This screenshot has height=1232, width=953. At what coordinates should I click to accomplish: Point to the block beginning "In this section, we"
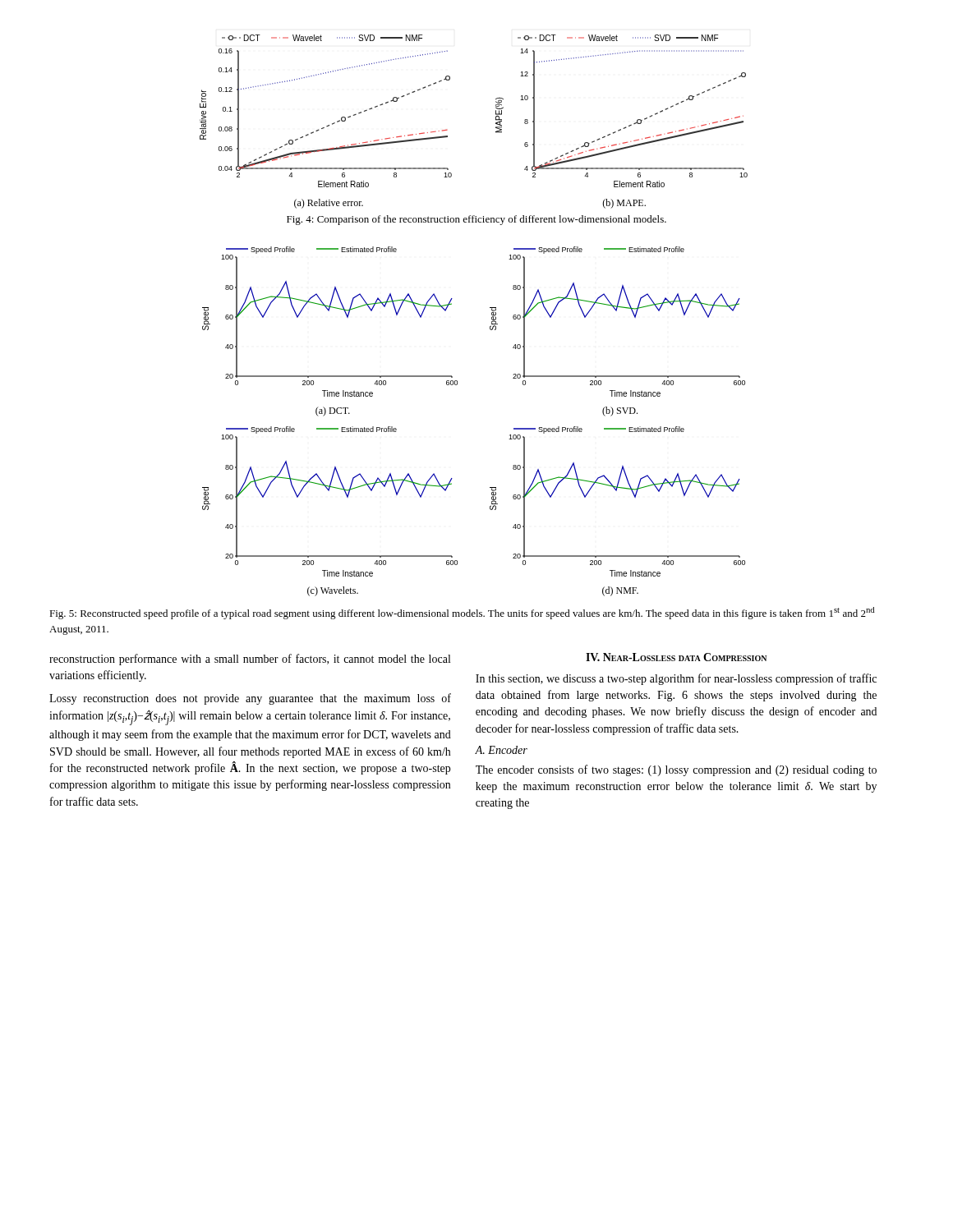676,704
